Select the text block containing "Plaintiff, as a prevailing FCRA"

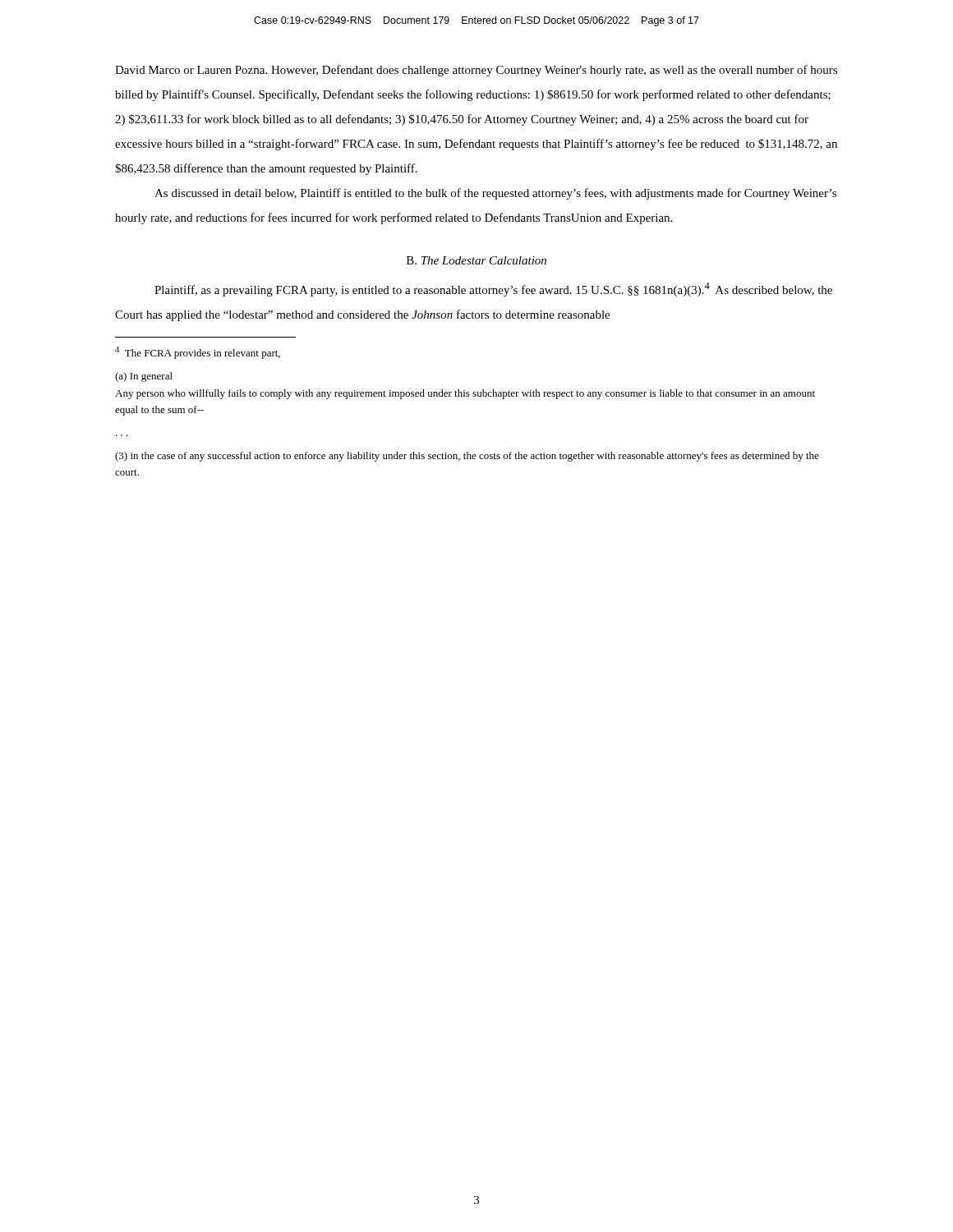point(476,301)
